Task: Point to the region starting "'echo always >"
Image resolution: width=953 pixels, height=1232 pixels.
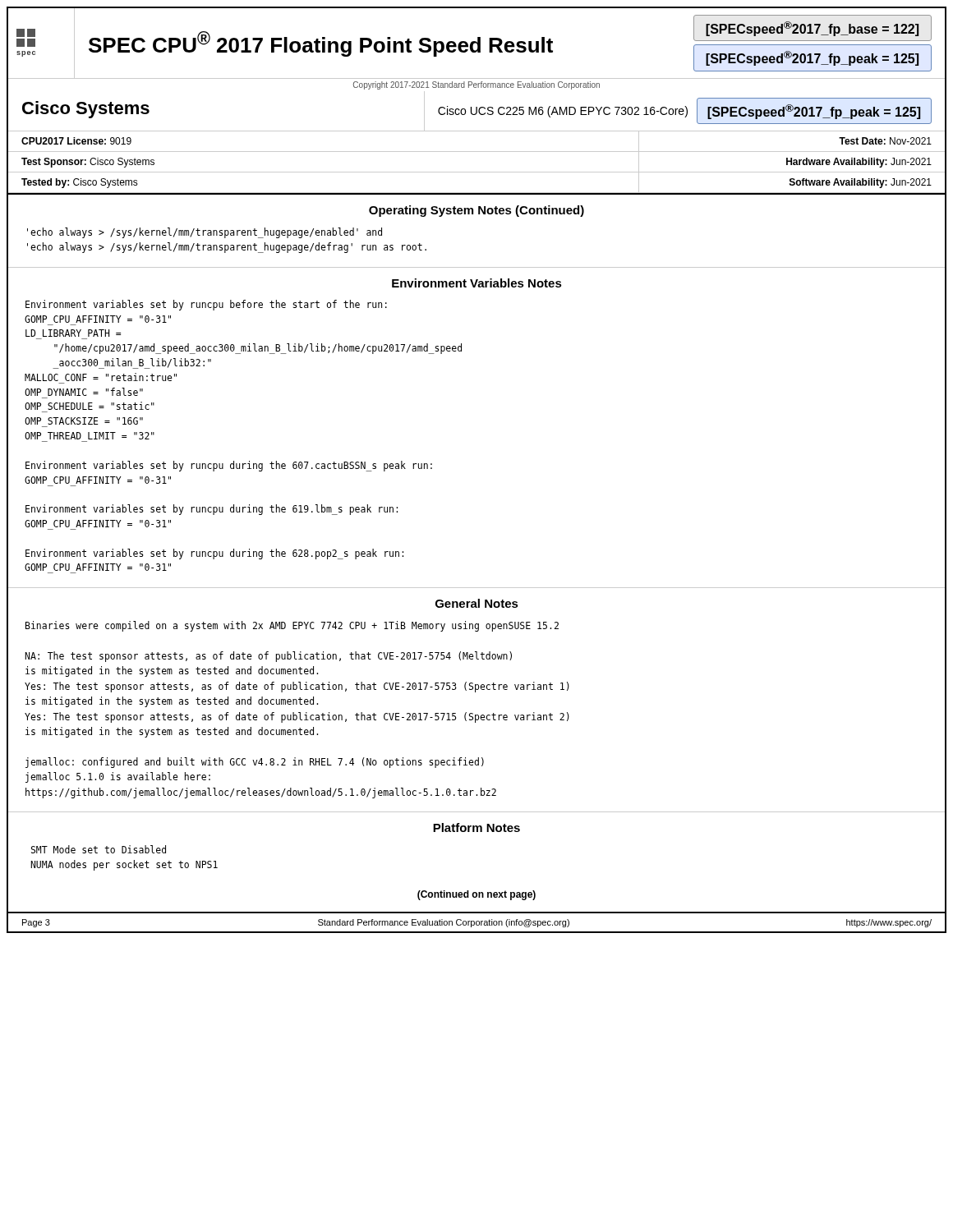Action: click(205, 233)
